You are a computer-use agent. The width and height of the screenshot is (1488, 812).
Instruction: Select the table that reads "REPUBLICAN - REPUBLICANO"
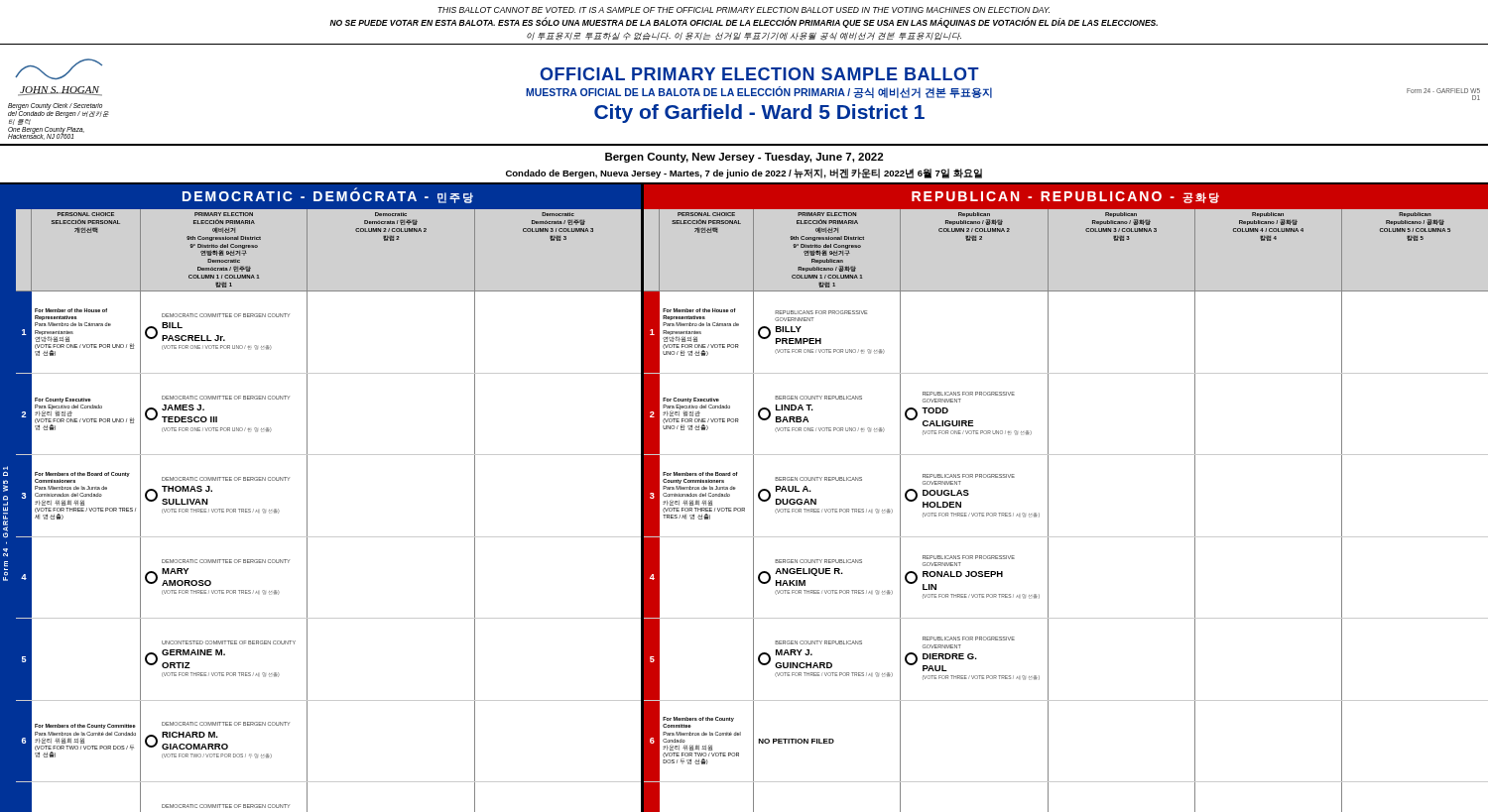[x=1066, y=498]
